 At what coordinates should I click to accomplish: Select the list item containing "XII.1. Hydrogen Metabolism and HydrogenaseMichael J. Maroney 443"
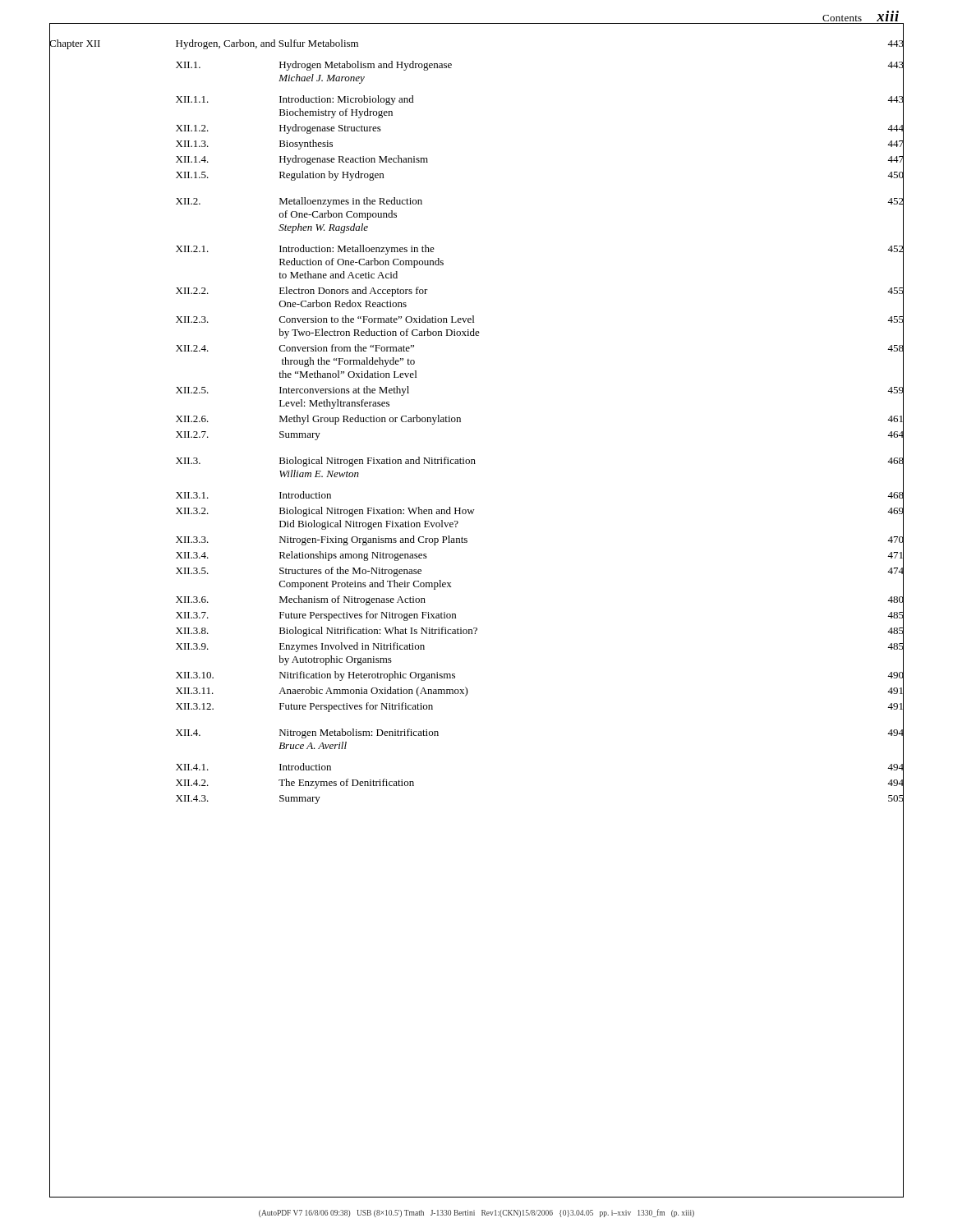(50, 71)
